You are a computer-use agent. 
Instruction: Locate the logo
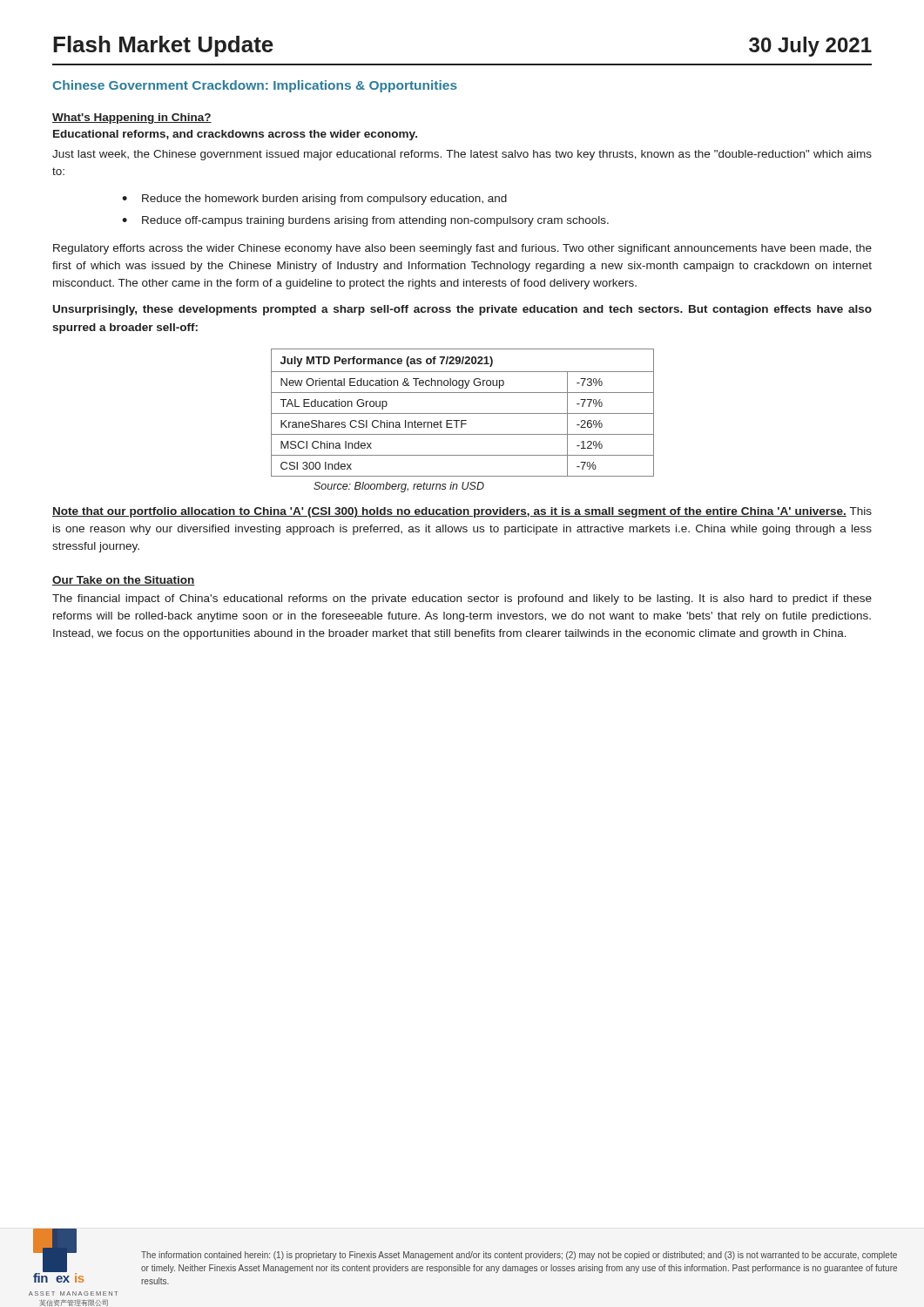tap(74, 1268)
